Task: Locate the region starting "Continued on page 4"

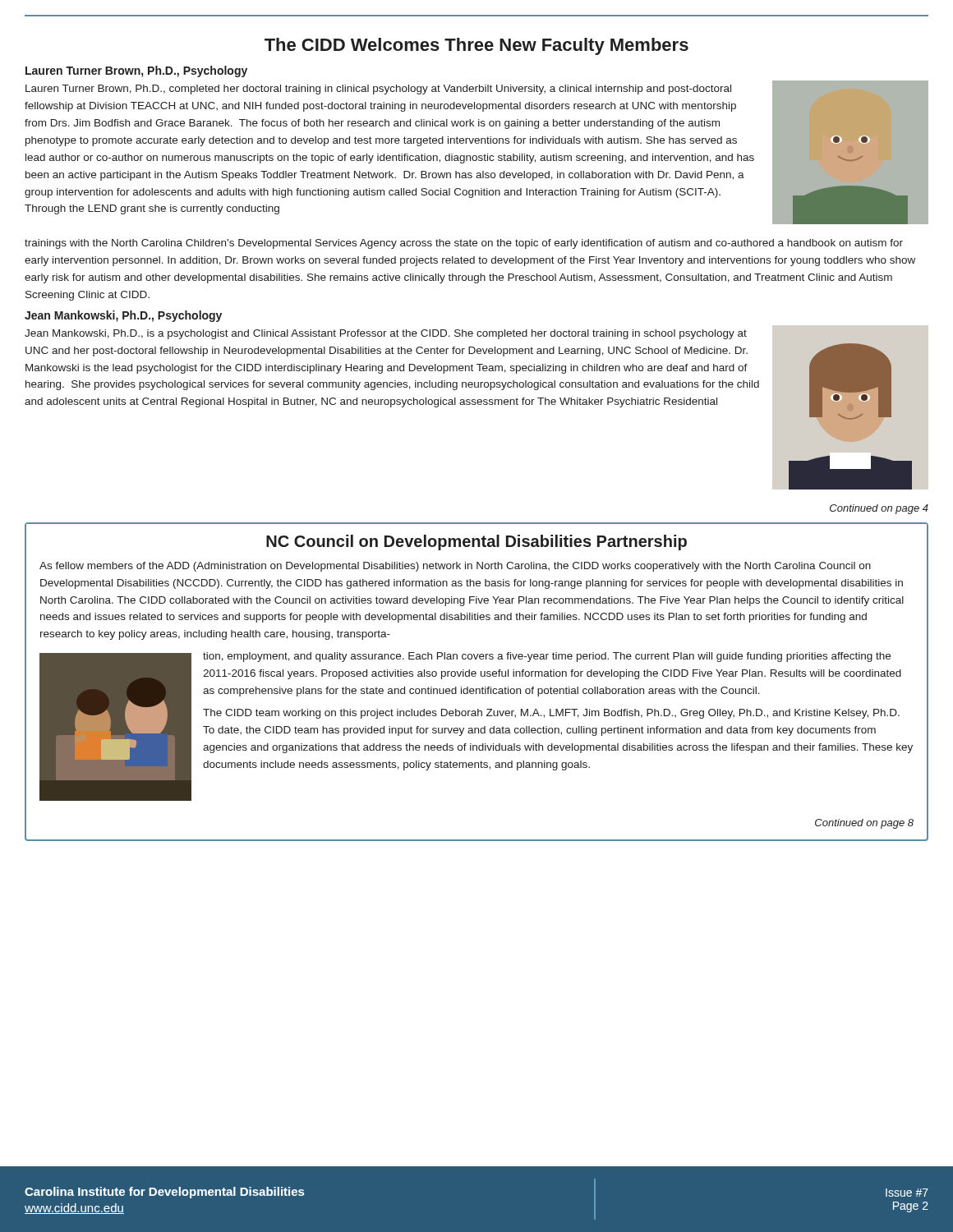Action: point(879,509)
